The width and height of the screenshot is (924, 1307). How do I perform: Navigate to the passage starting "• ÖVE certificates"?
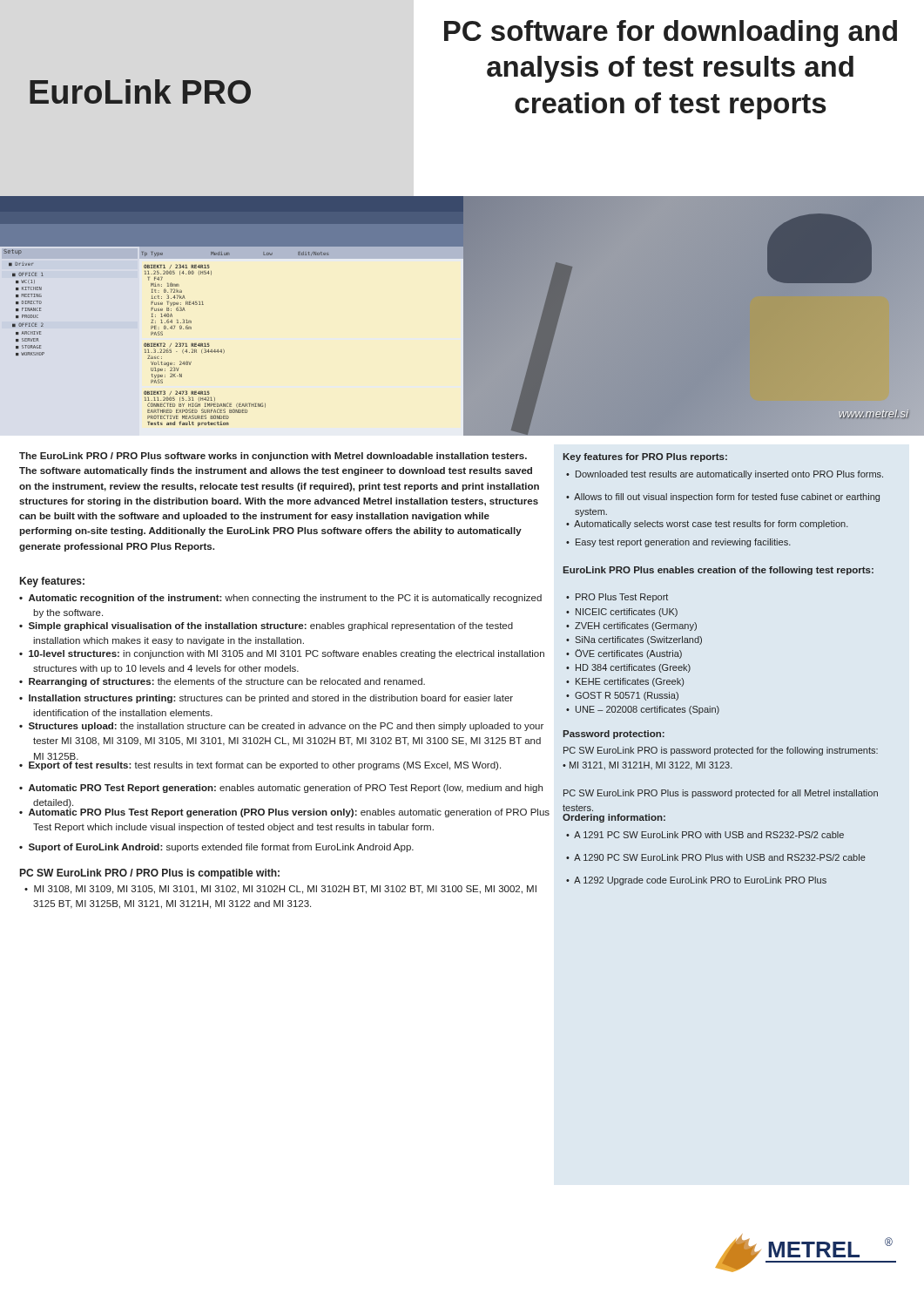(x=624, y=654)
